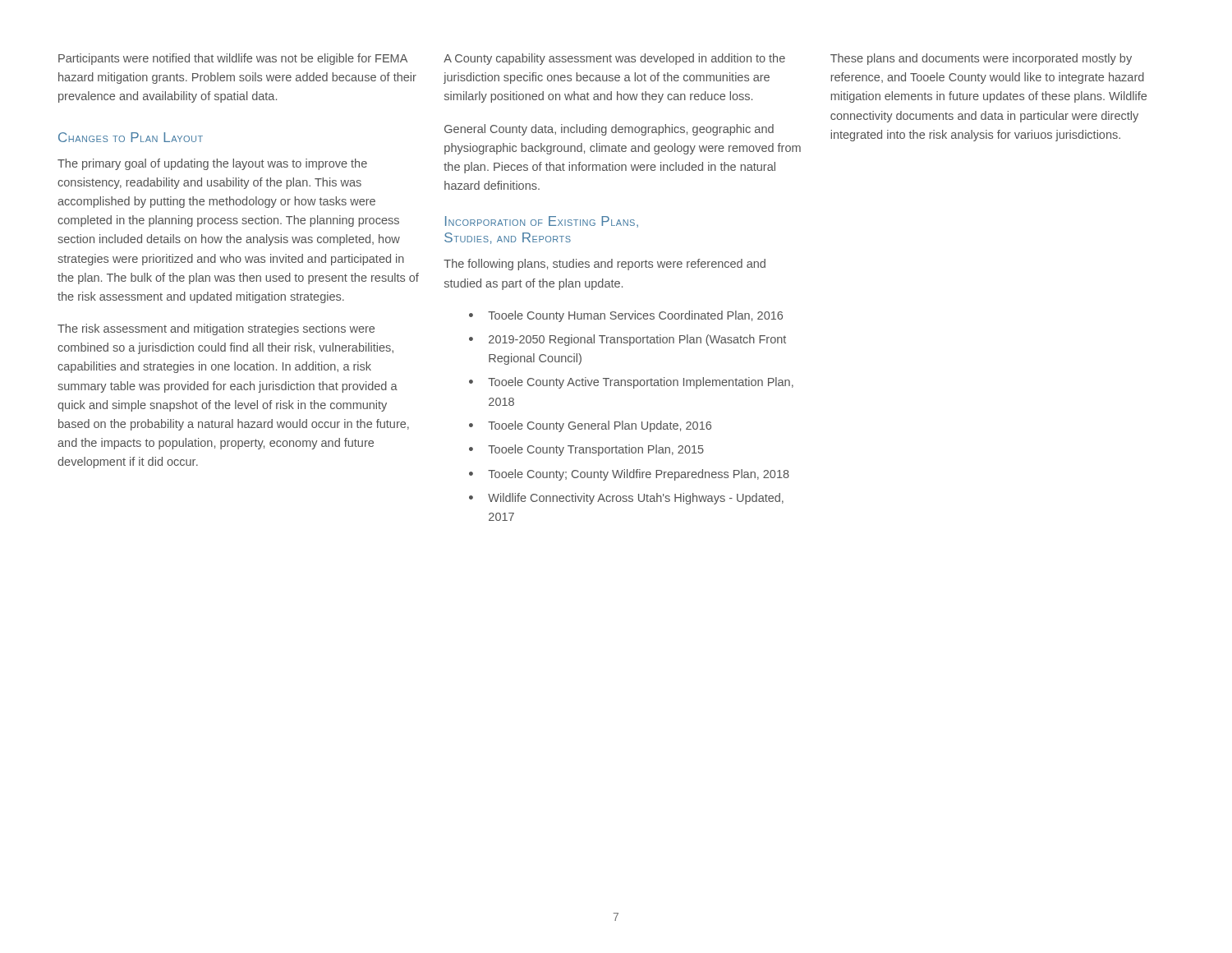The image size is (1232, 953).
Task: Point to the block beginning "• Tooele County; County"
Action: [x=629, y=474]
